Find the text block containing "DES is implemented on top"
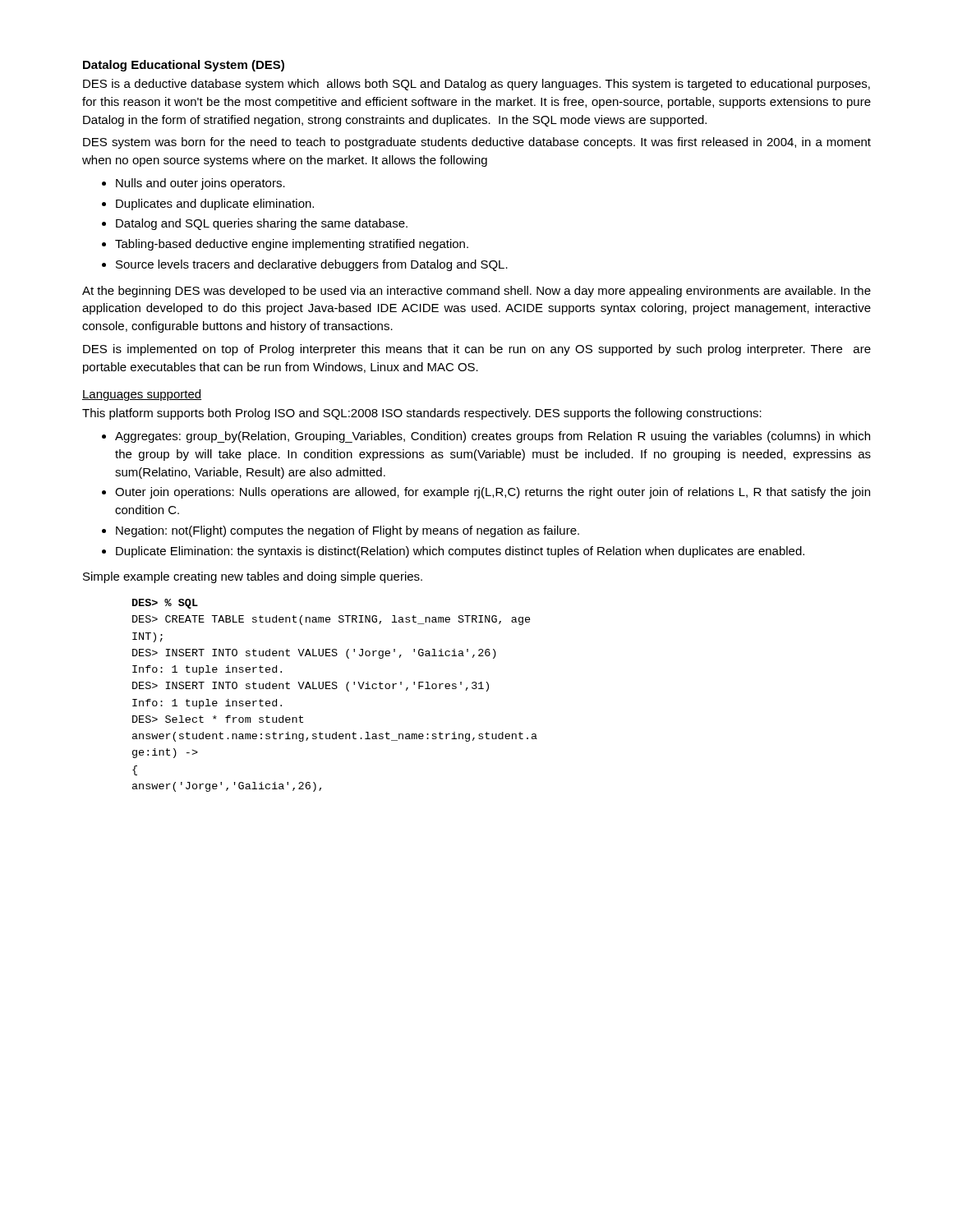Viewport: 953px width, 1232px height. (x=476, y=358)
